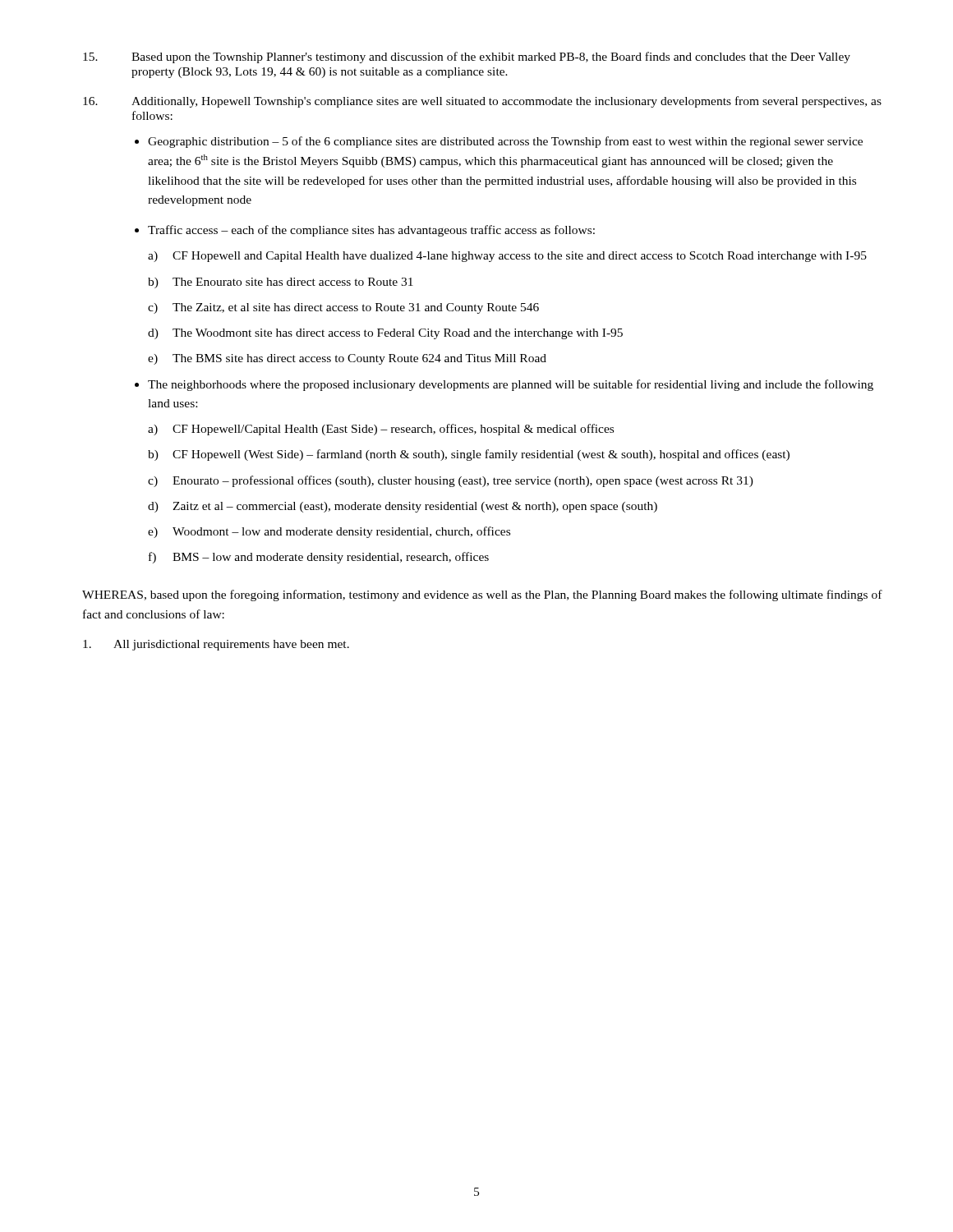Click on the text block starting "All jurisdictional requirements have been met."
Screen dimensions: 1232x953
pos(216,645)
